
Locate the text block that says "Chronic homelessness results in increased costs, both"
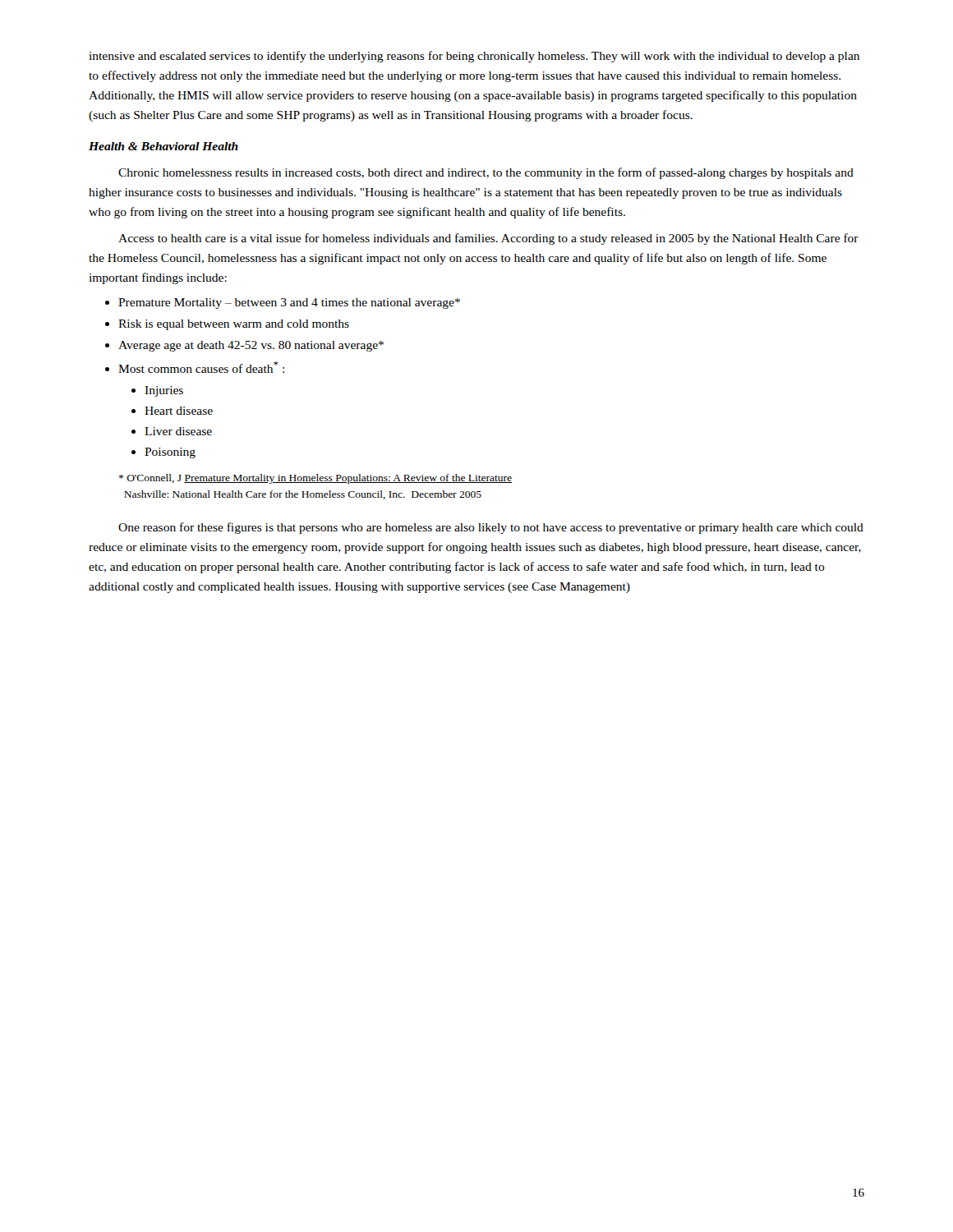[x=471, y=192]
